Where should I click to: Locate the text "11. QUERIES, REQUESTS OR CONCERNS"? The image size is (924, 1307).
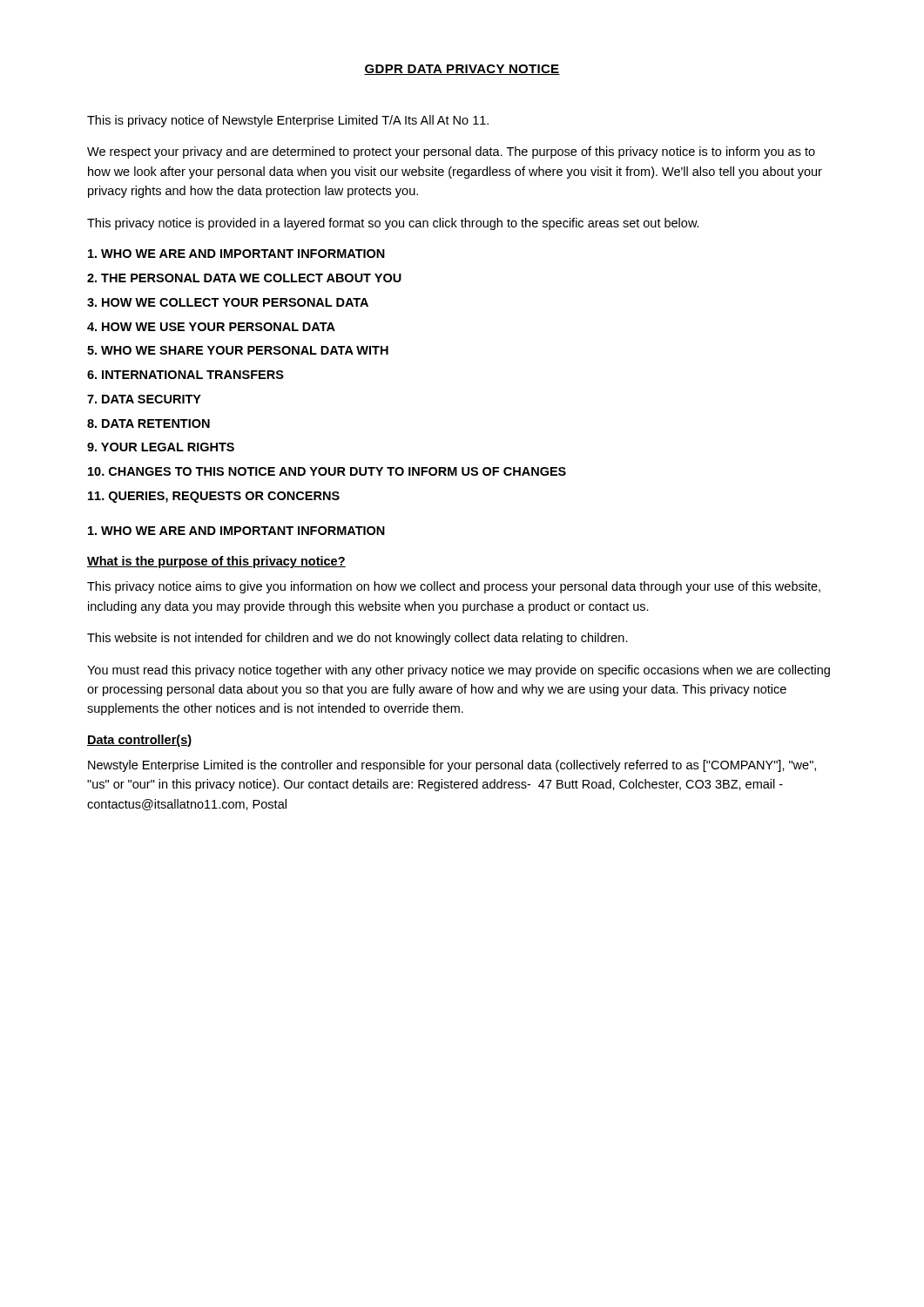[213, 496]
